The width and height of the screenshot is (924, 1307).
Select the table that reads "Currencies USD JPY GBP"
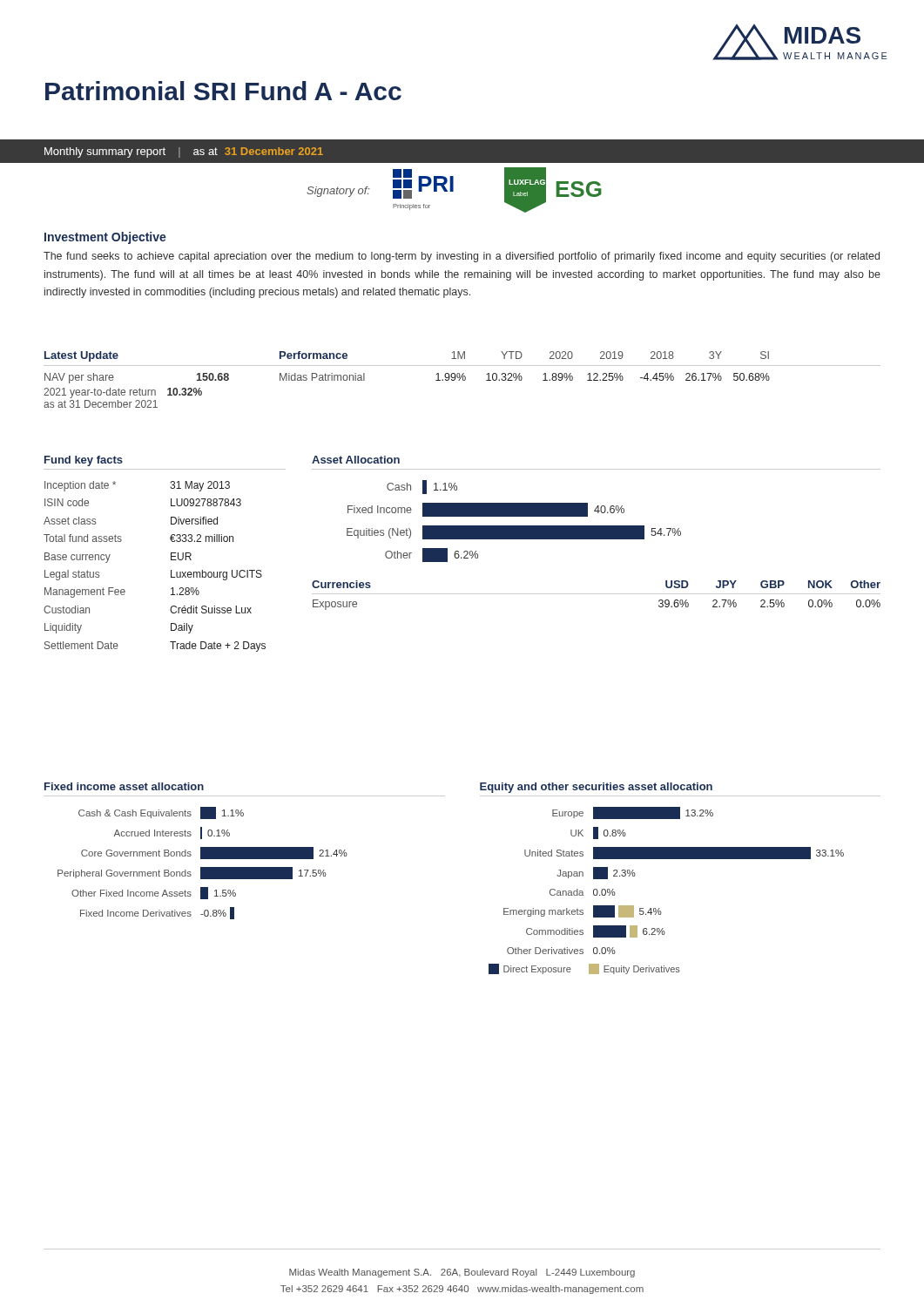(x=596, y=594)
